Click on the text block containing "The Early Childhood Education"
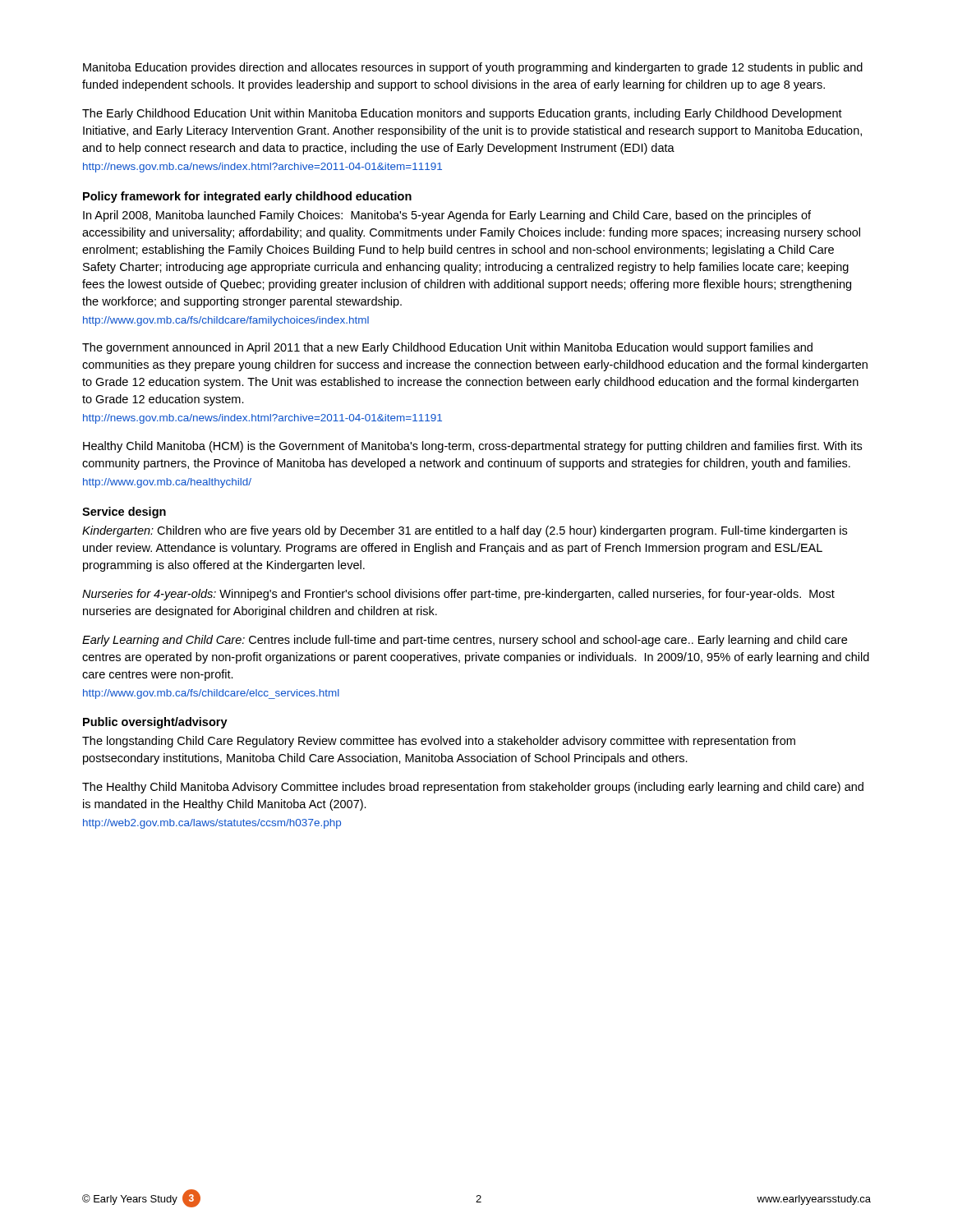The width and height of the screenshot is (953, 1232). tap(476, 141)
